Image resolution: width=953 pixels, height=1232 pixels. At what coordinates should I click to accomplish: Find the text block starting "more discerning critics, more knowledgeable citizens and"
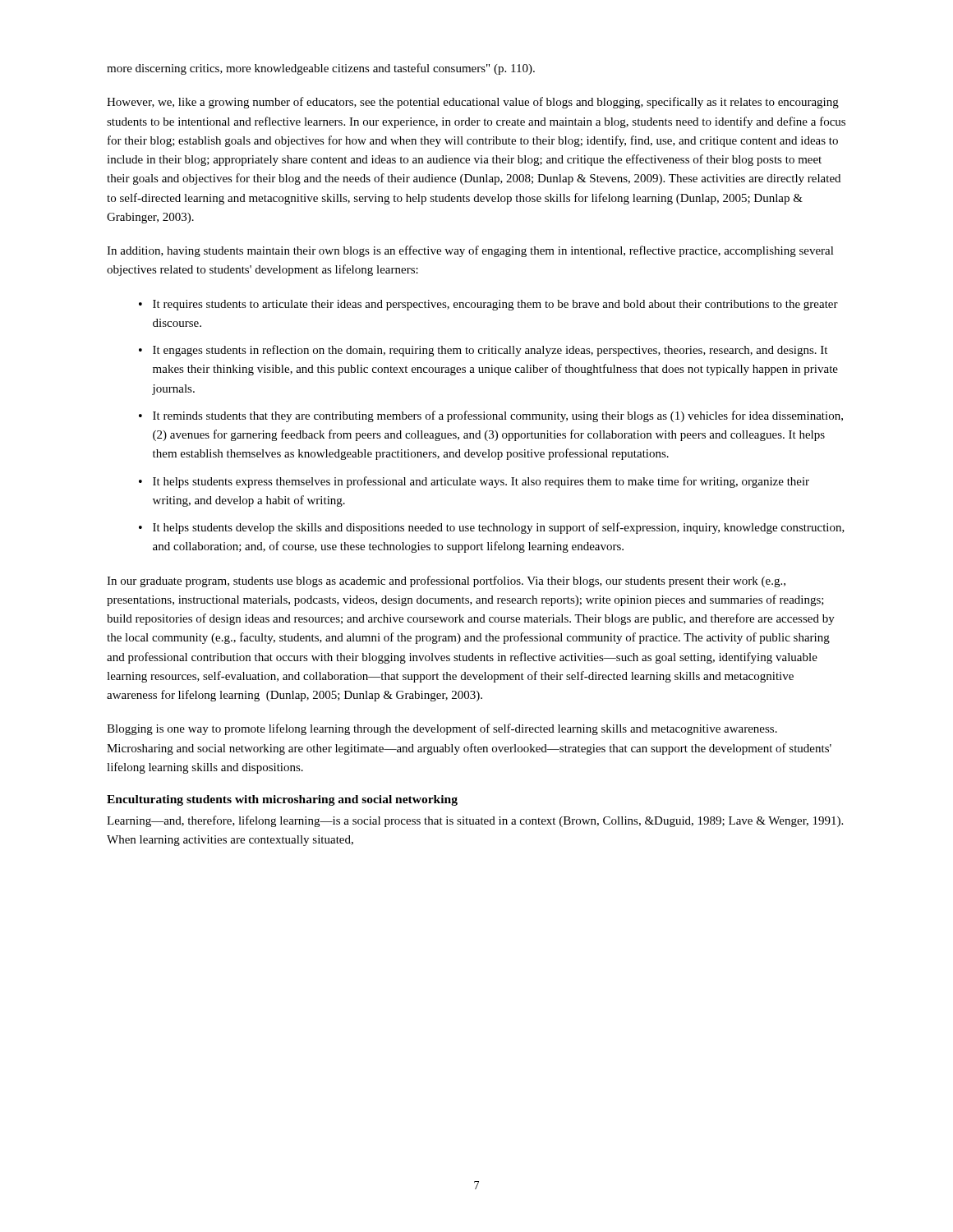click(321, 68)
